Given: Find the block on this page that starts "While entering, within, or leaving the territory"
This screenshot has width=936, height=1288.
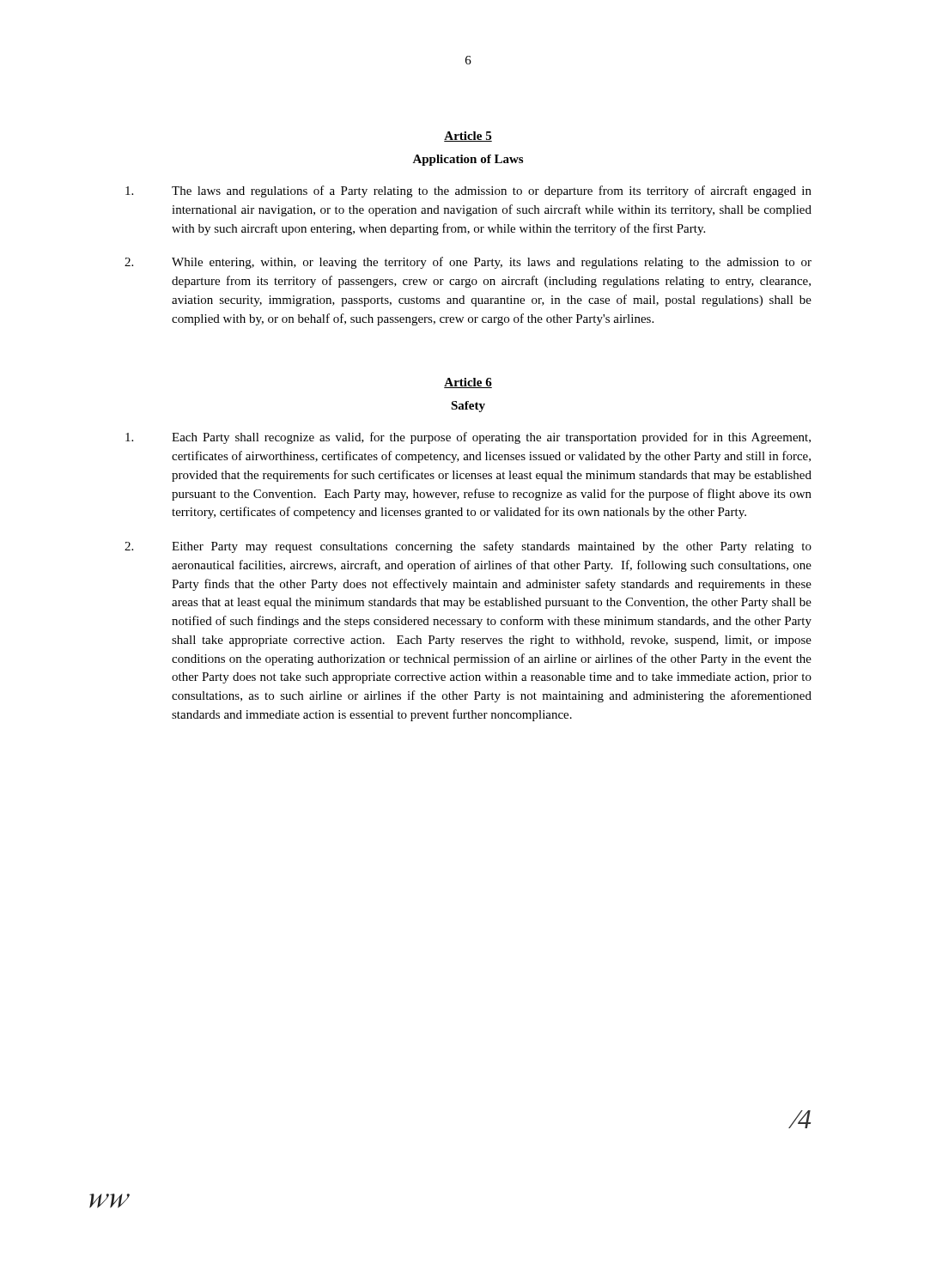Looking at the screenshot, I should click(x=468, y=291).
